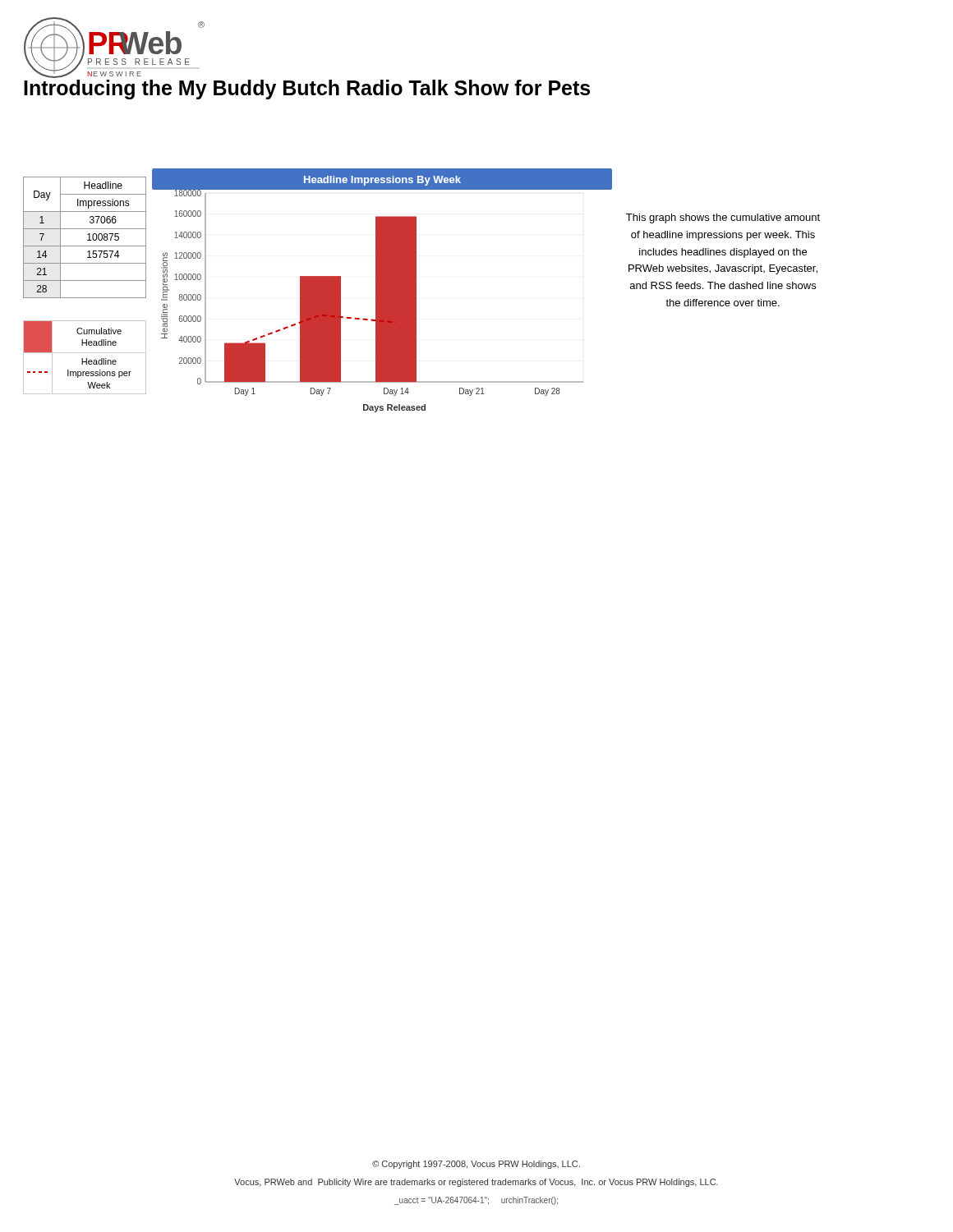Locate the logo
Viewport: 953px width, 1232px height.
click(x=146, y=48)
